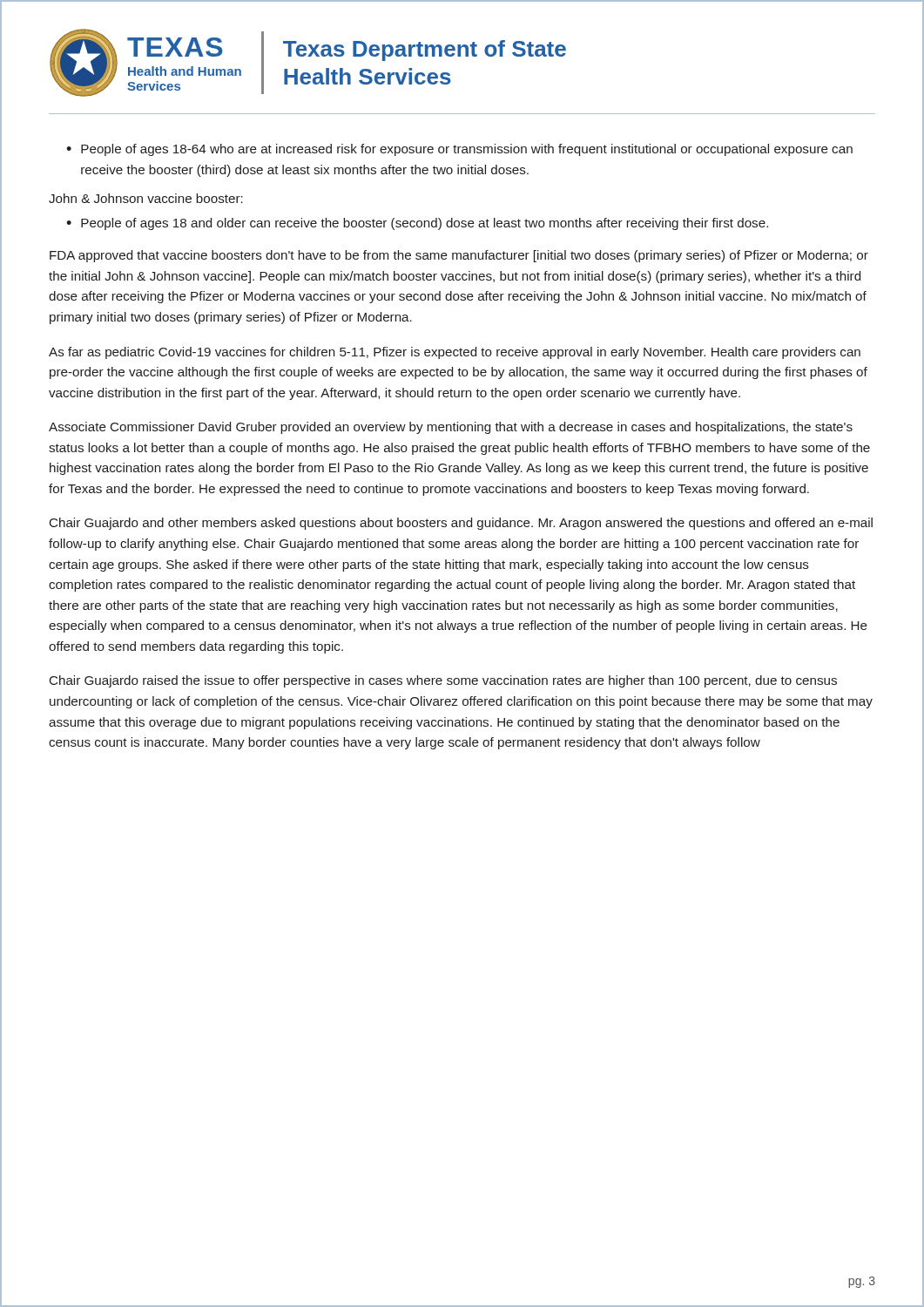Locate the text block containing "As far as pediatric"
Image resolution: width=924 pixels, height=1307 pixels.
pos(458,372)
